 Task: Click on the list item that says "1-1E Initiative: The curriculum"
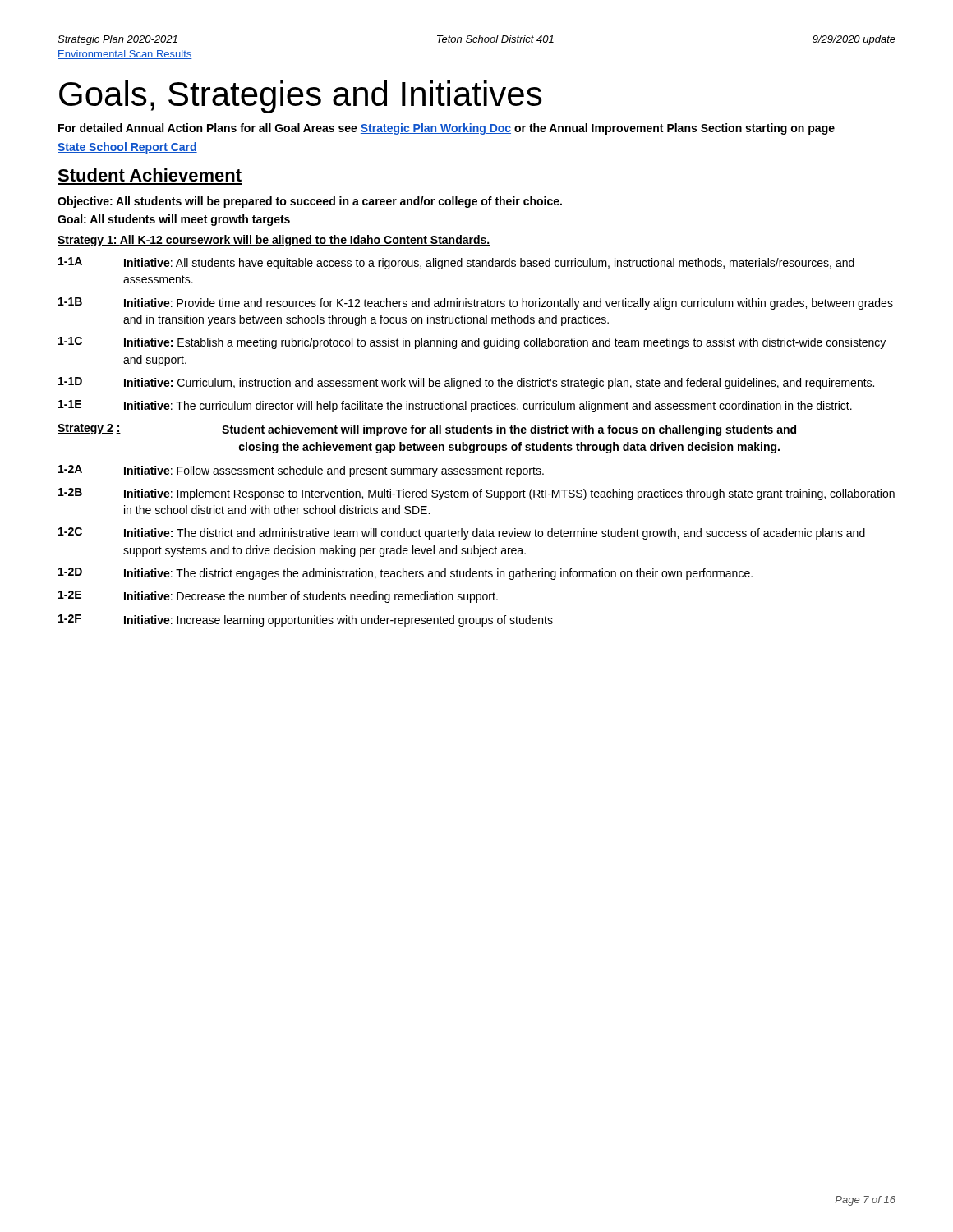476,406
